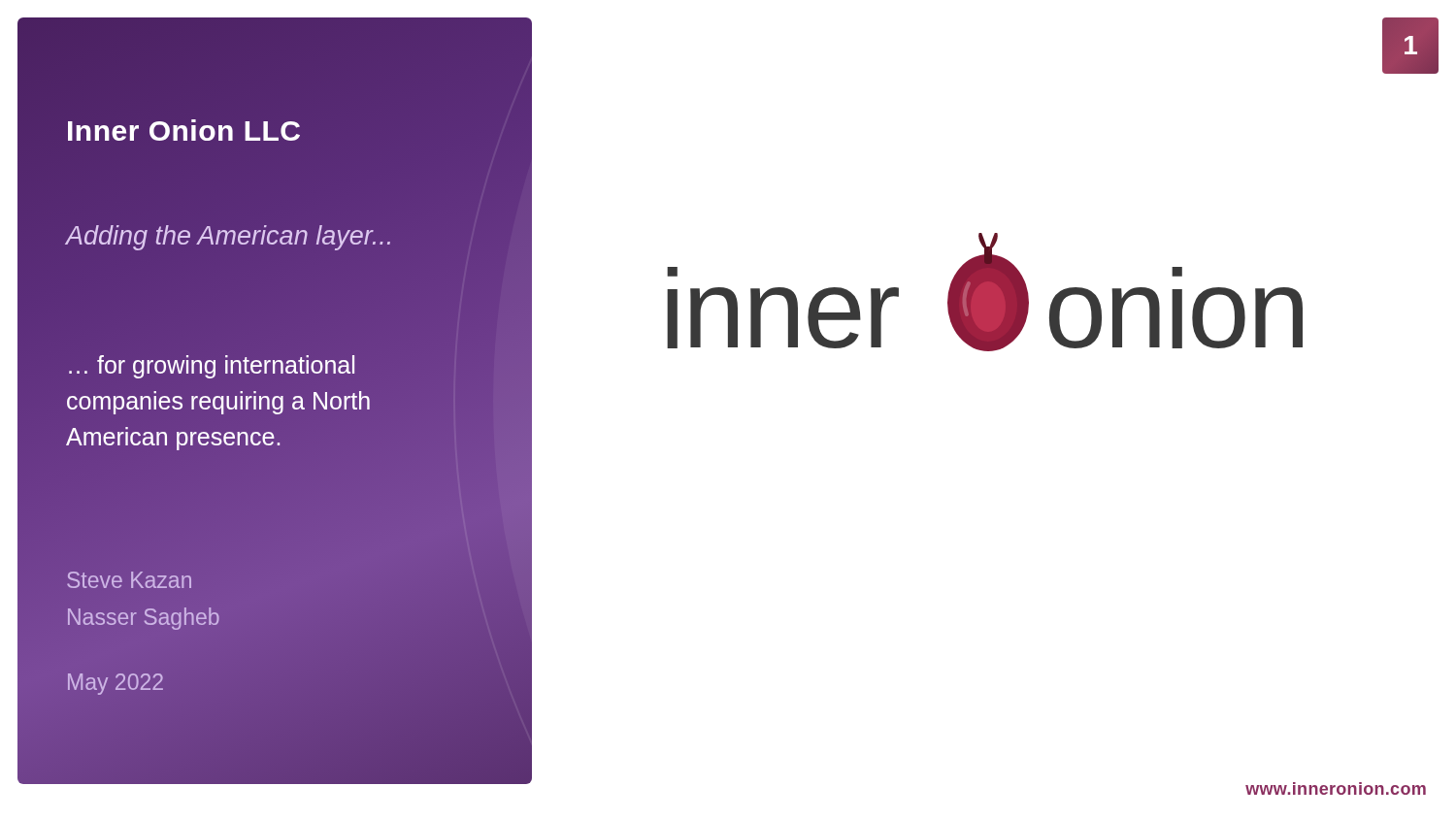This screenshot has width=1456, height=819.
Task: Where does it say "May 2022"?
Action: (x=115, y=682)
